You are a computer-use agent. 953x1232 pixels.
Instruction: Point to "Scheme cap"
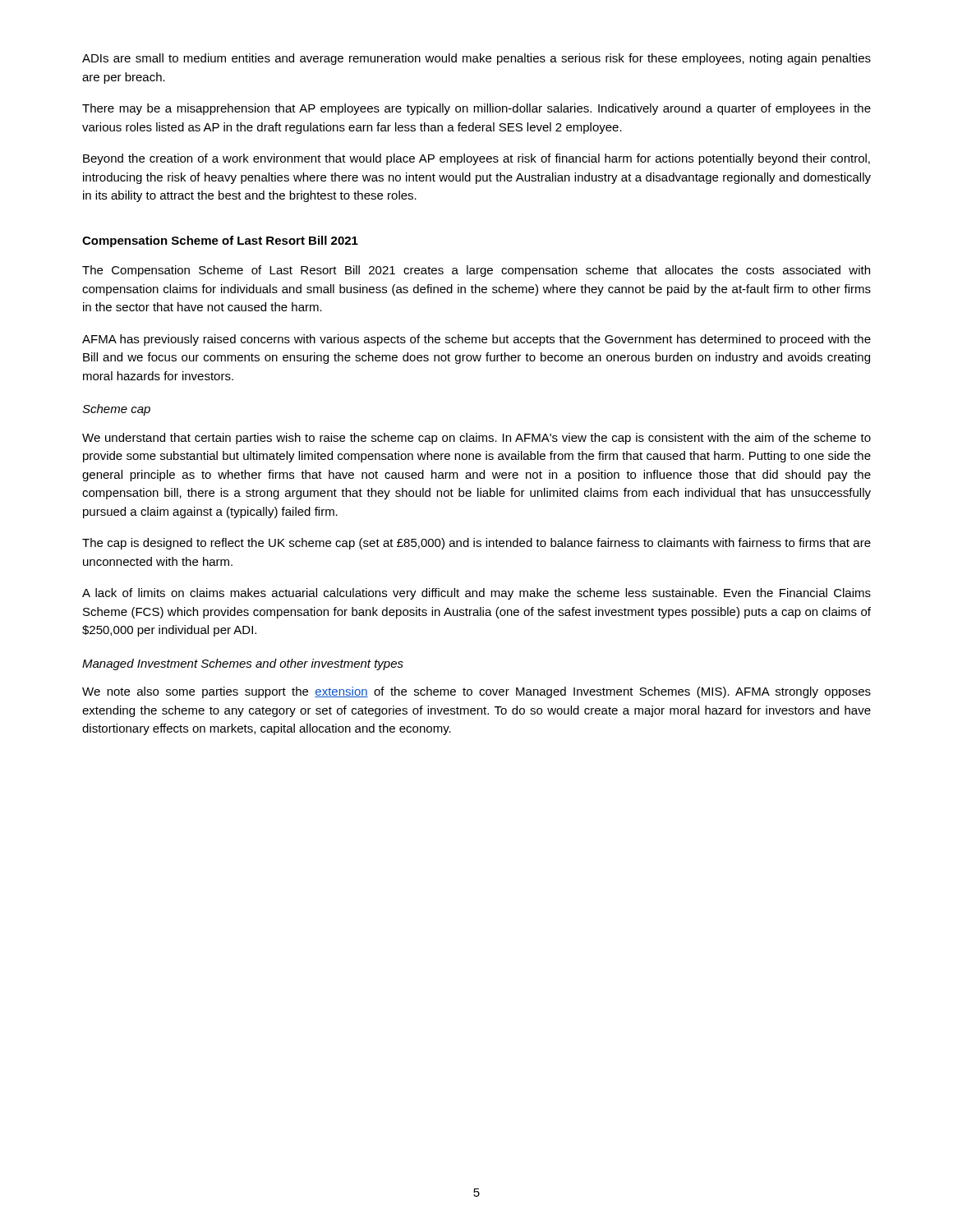pos(116,410)
